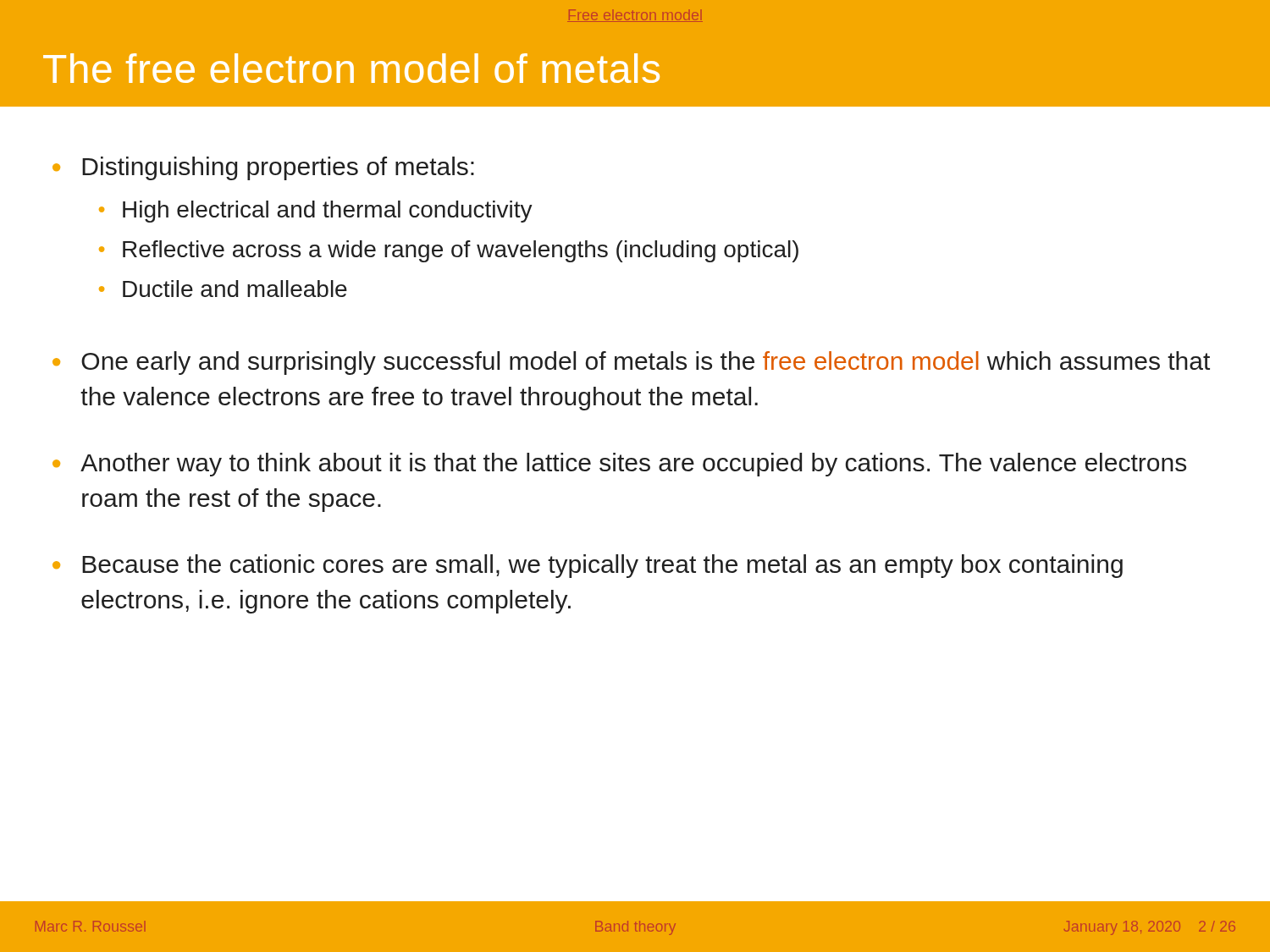Click the passage that begins "● Because the cationic cores"
Screen dimensions: 952x1270
click(635, 582)
